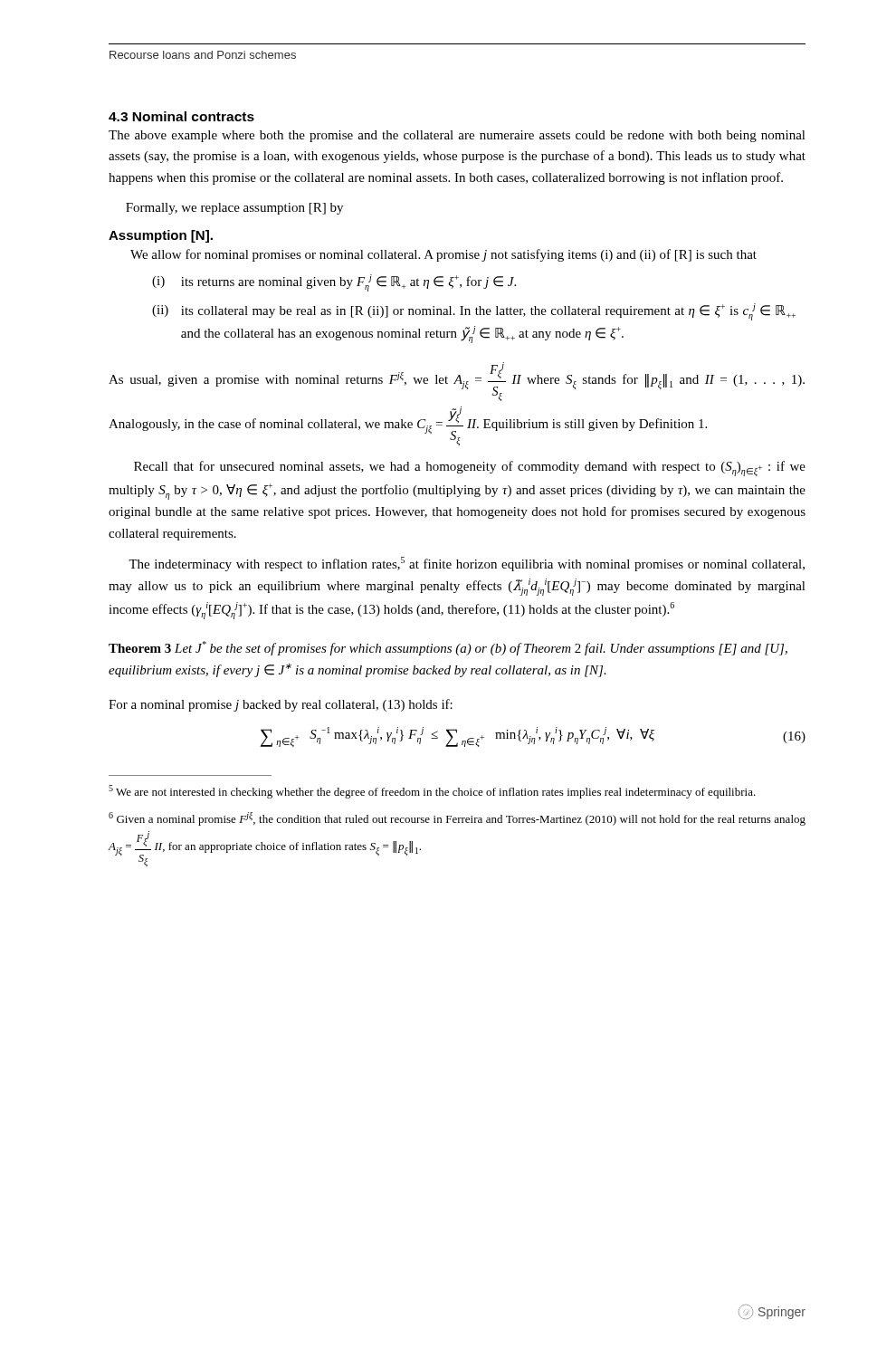
Task: Click the passage that begins "The indeterminacy with respect to inflation rates,5 at"
Action: [457, 587]
